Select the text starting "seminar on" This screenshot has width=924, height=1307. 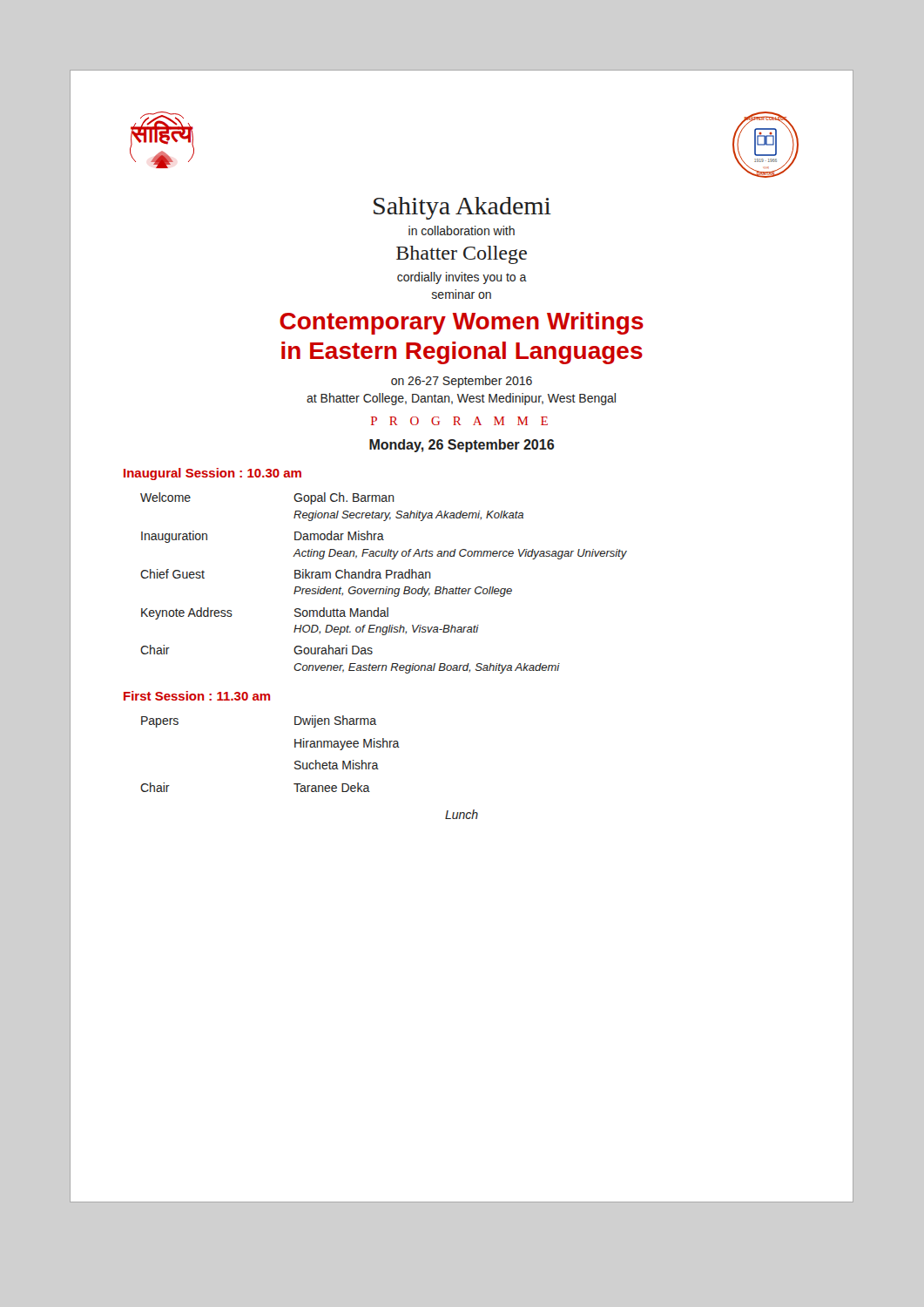(462, 295)
